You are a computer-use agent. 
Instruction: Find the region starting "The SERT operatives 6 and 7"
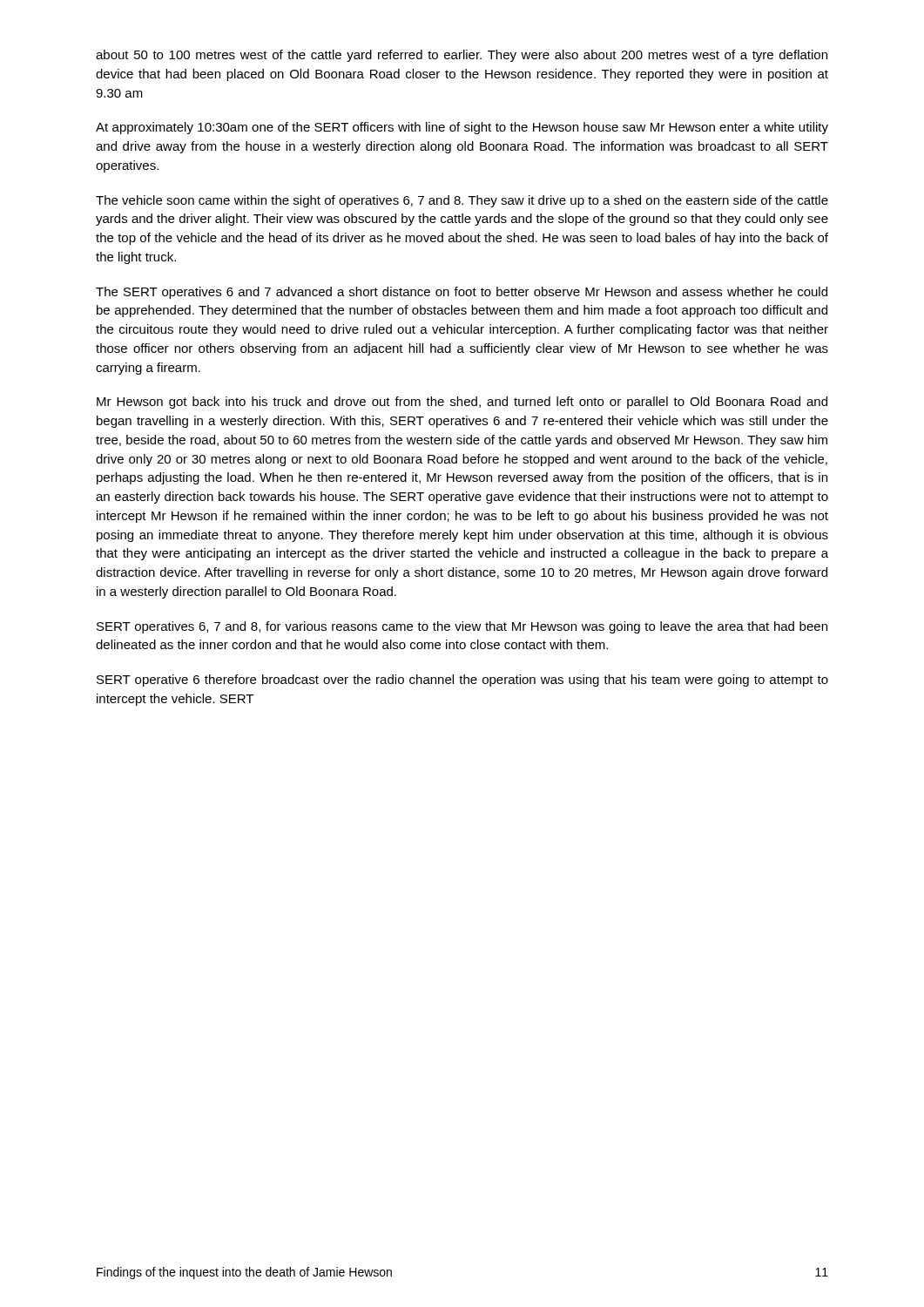coord(462,329)
